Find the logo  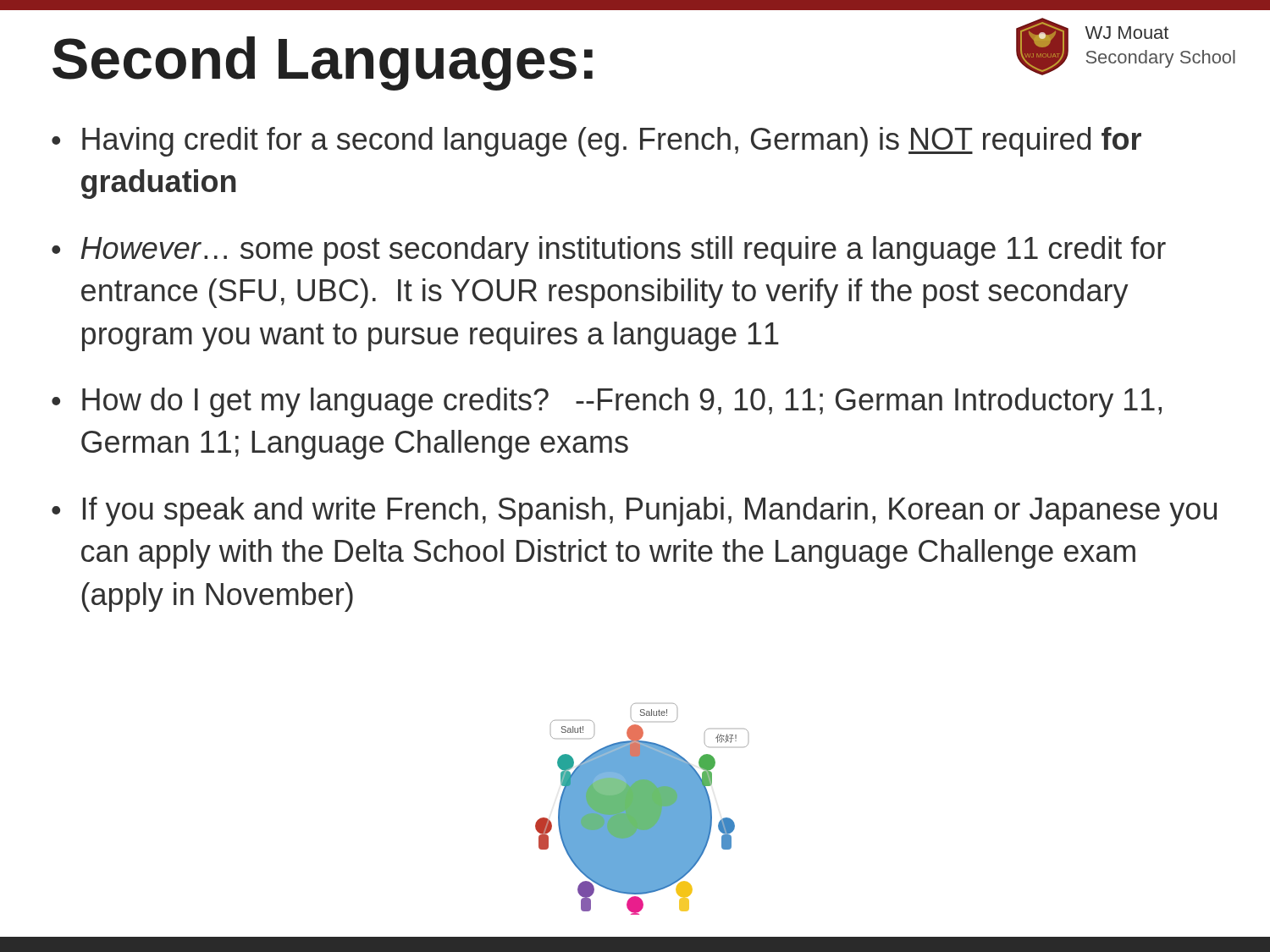pyautogui.click(x=1124, y=46)
